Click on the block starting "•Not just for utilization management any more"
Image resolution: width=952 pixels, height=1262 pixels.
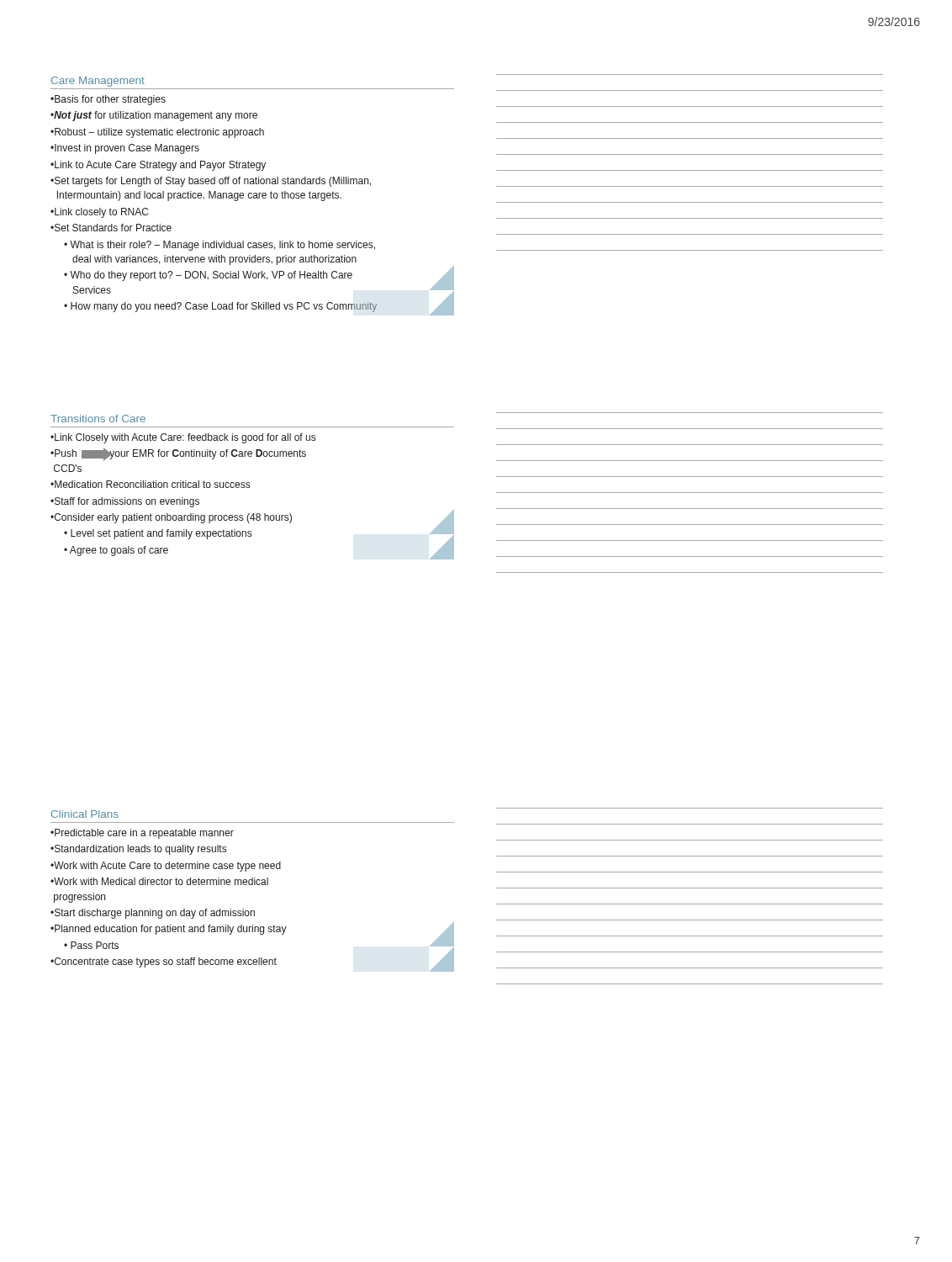pyautogui.click(x=154, y=116)
